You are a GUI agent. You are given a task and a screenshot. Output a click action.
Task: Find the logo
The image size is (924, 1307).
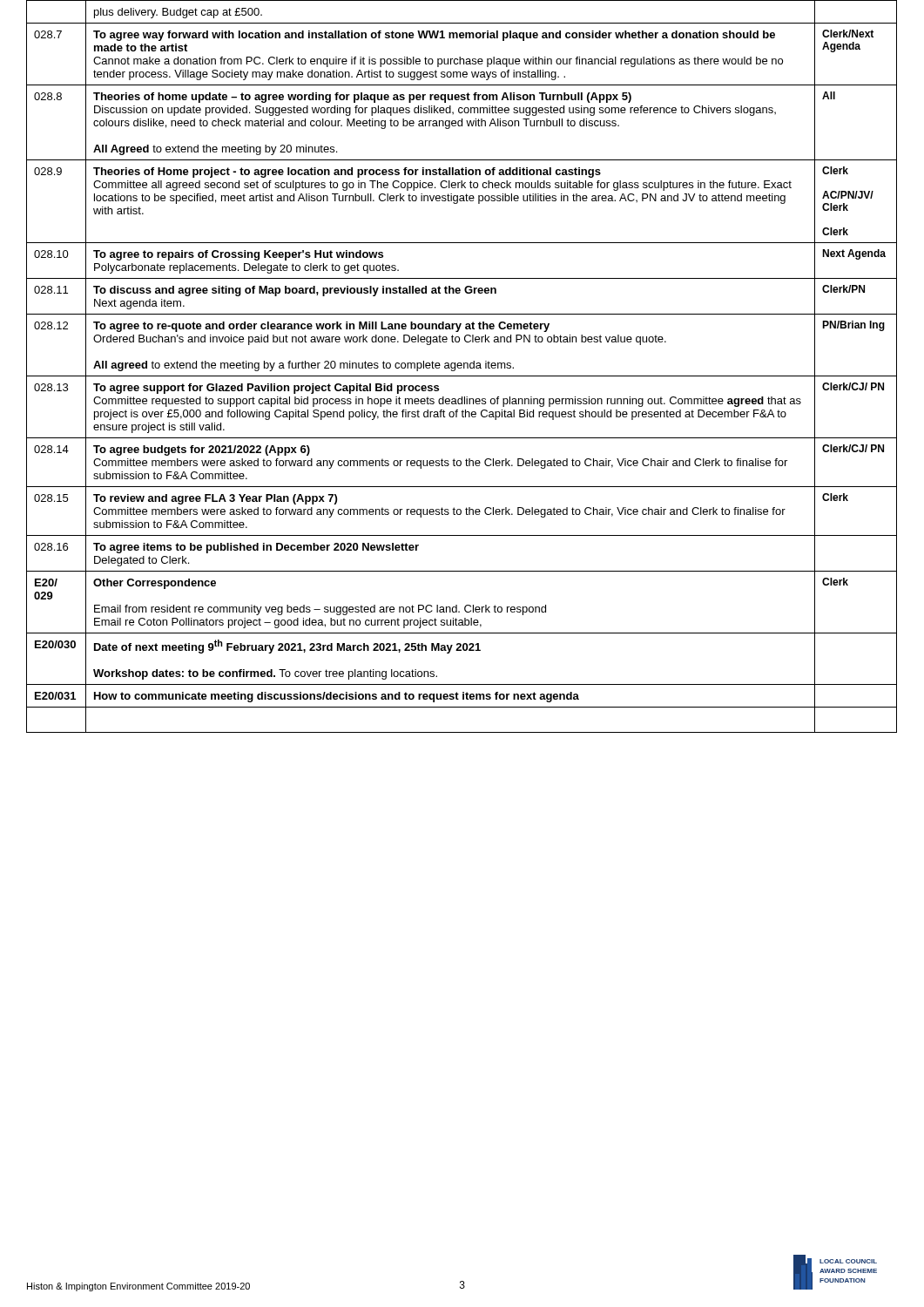coord(846,1273)
